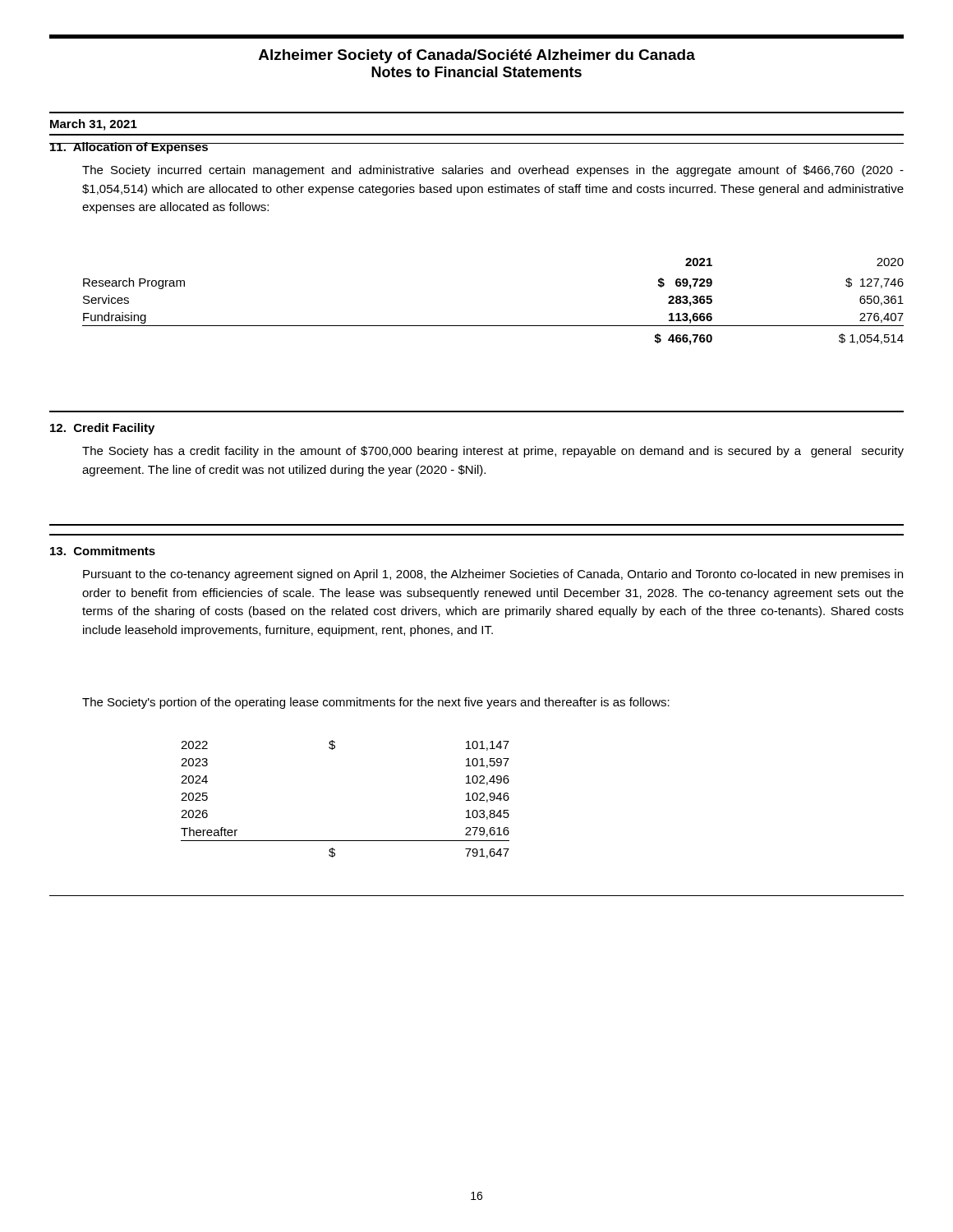
Task: Click on the section header with the text "11. Allocation of Expenses"
Action: click(x=129, y=147)
